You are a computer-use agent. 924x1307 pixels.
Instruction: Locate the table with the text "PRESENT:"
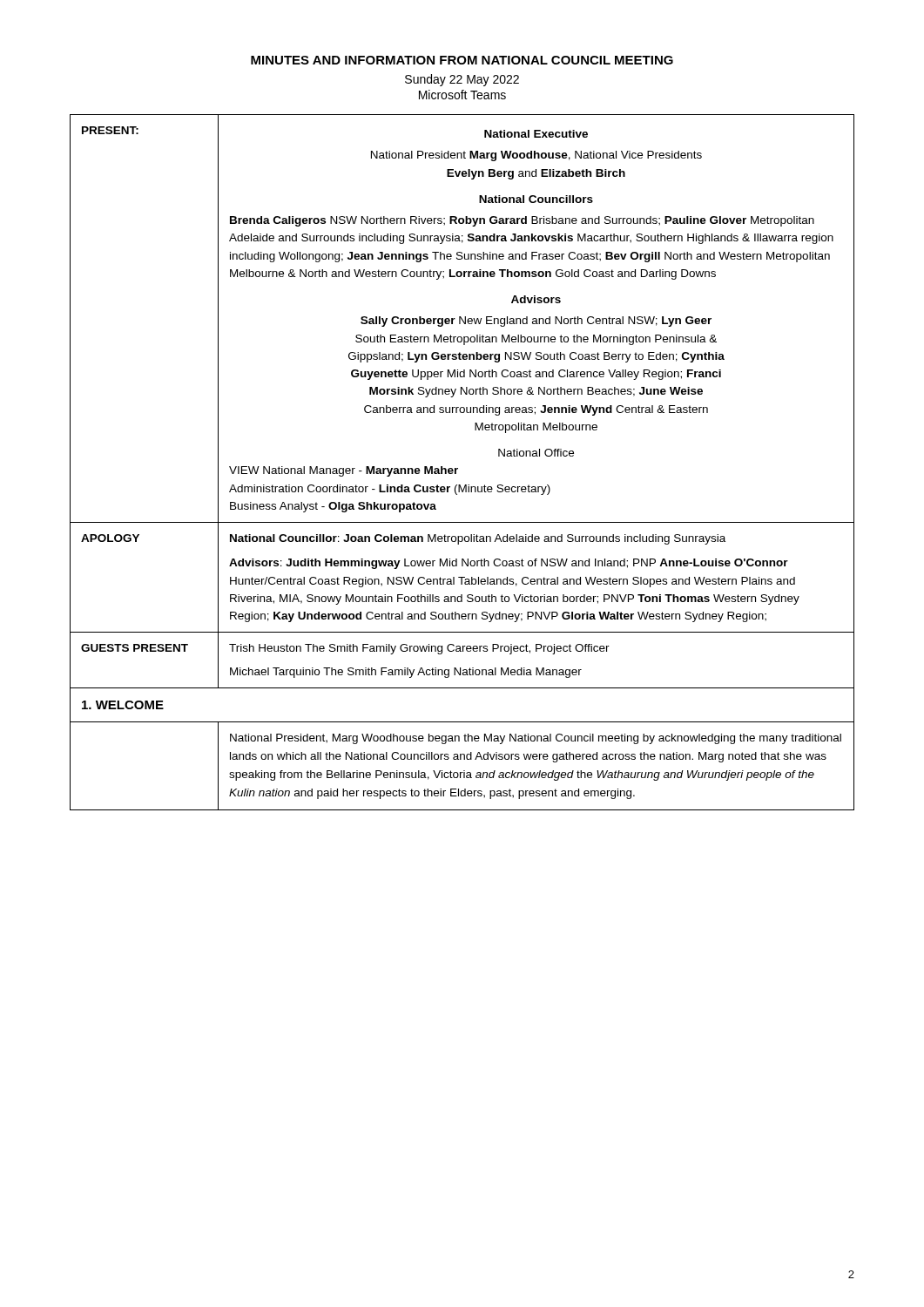462,462
